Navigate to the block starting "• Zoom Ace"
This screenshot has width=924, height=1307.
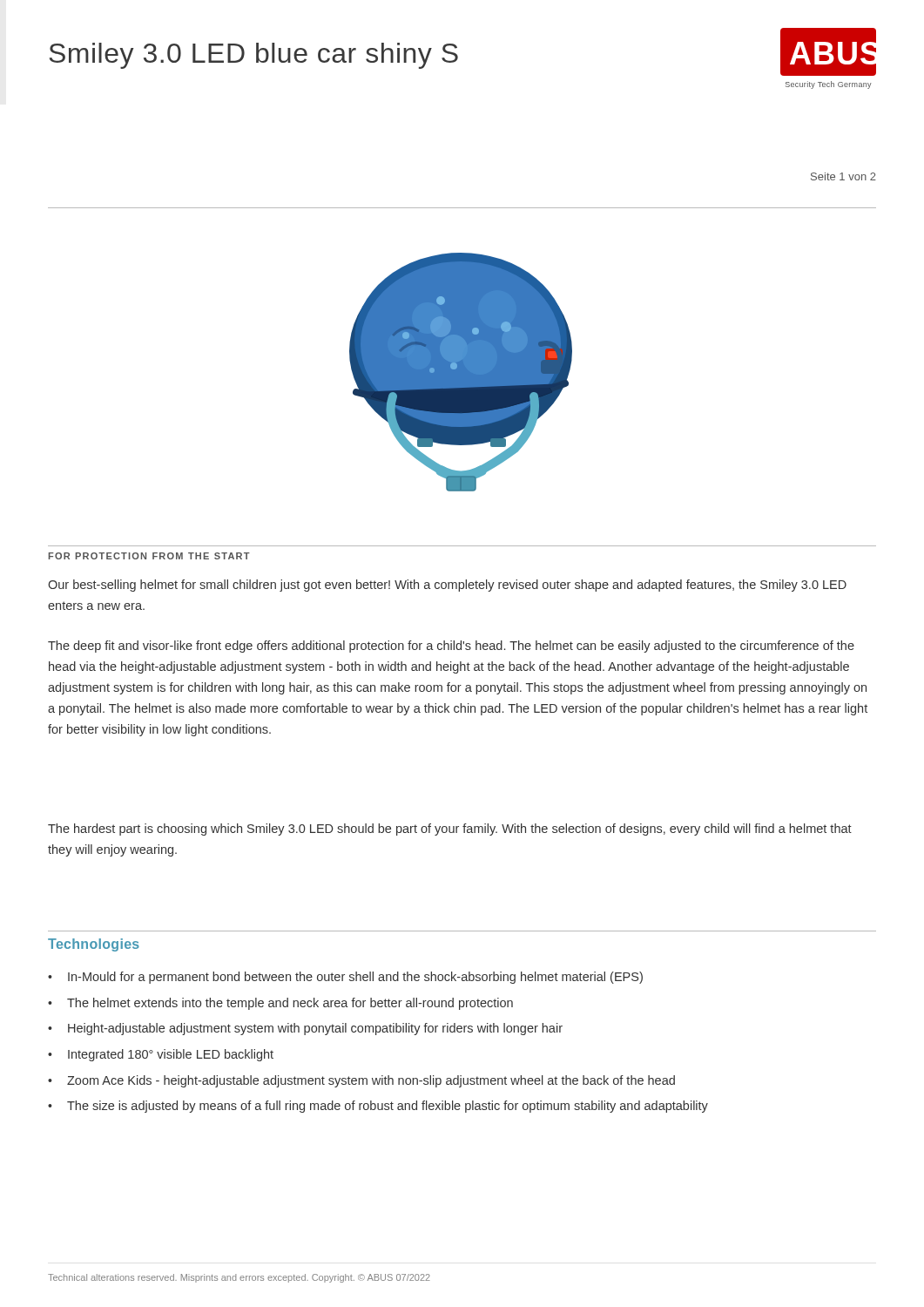tap(362, 1081)
